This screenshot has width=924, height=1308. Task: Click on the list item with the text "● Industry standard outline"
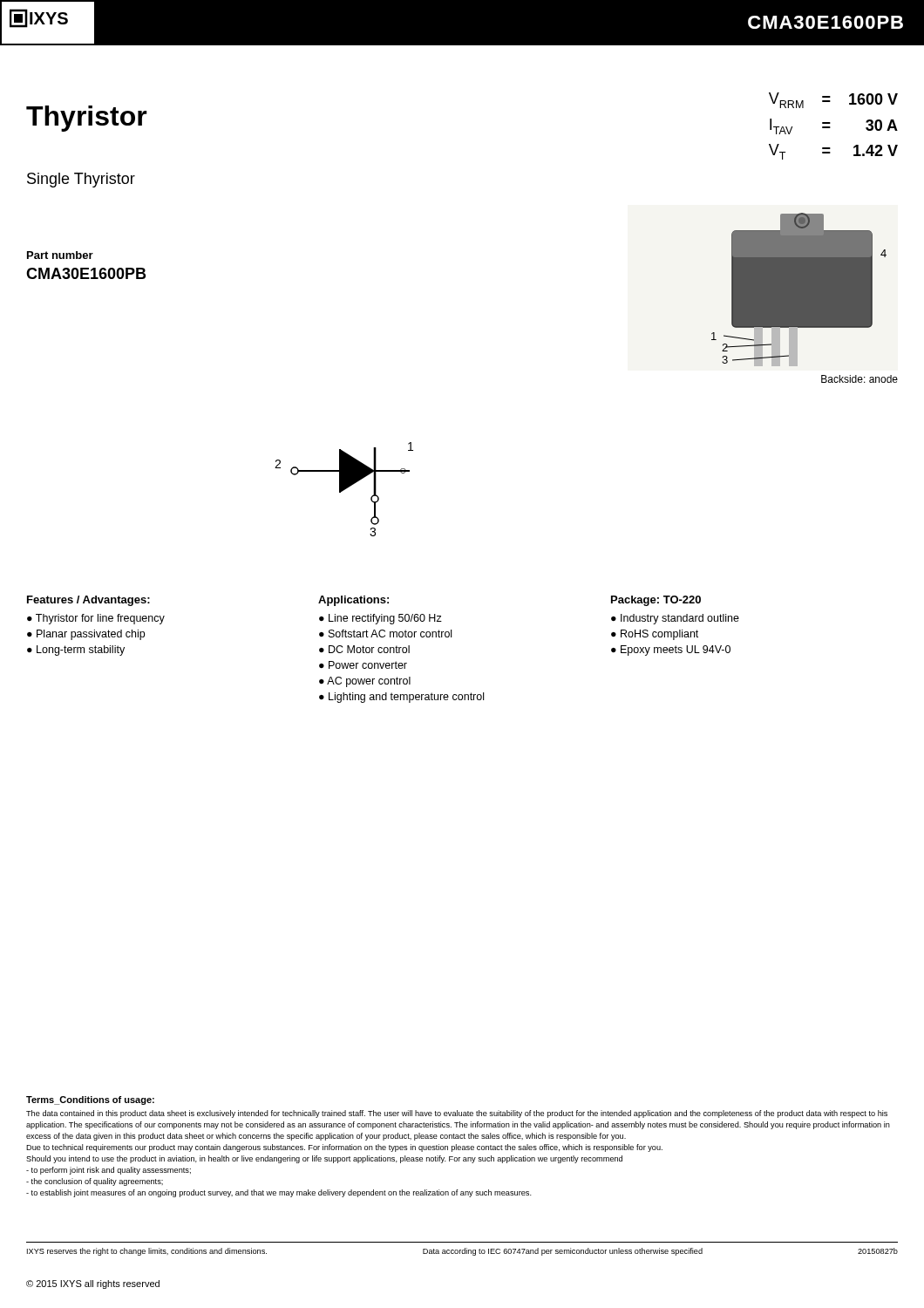click(x=675, y=618)
